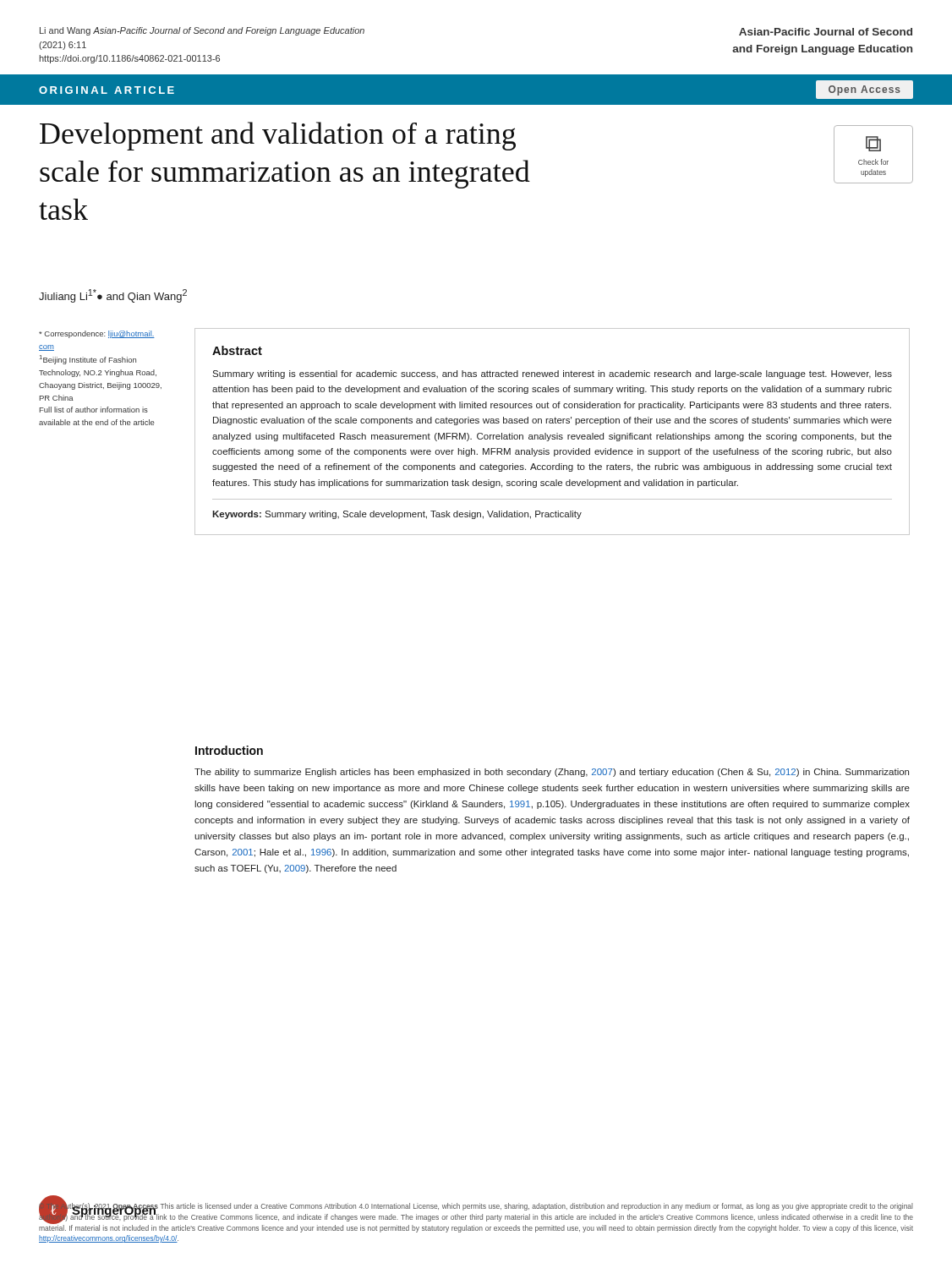Viewport: 952px width, 1268px height.
Task: Navigate to the element starting "© The Author(s). 2021 Open Access"
Action: point(476,1222)
